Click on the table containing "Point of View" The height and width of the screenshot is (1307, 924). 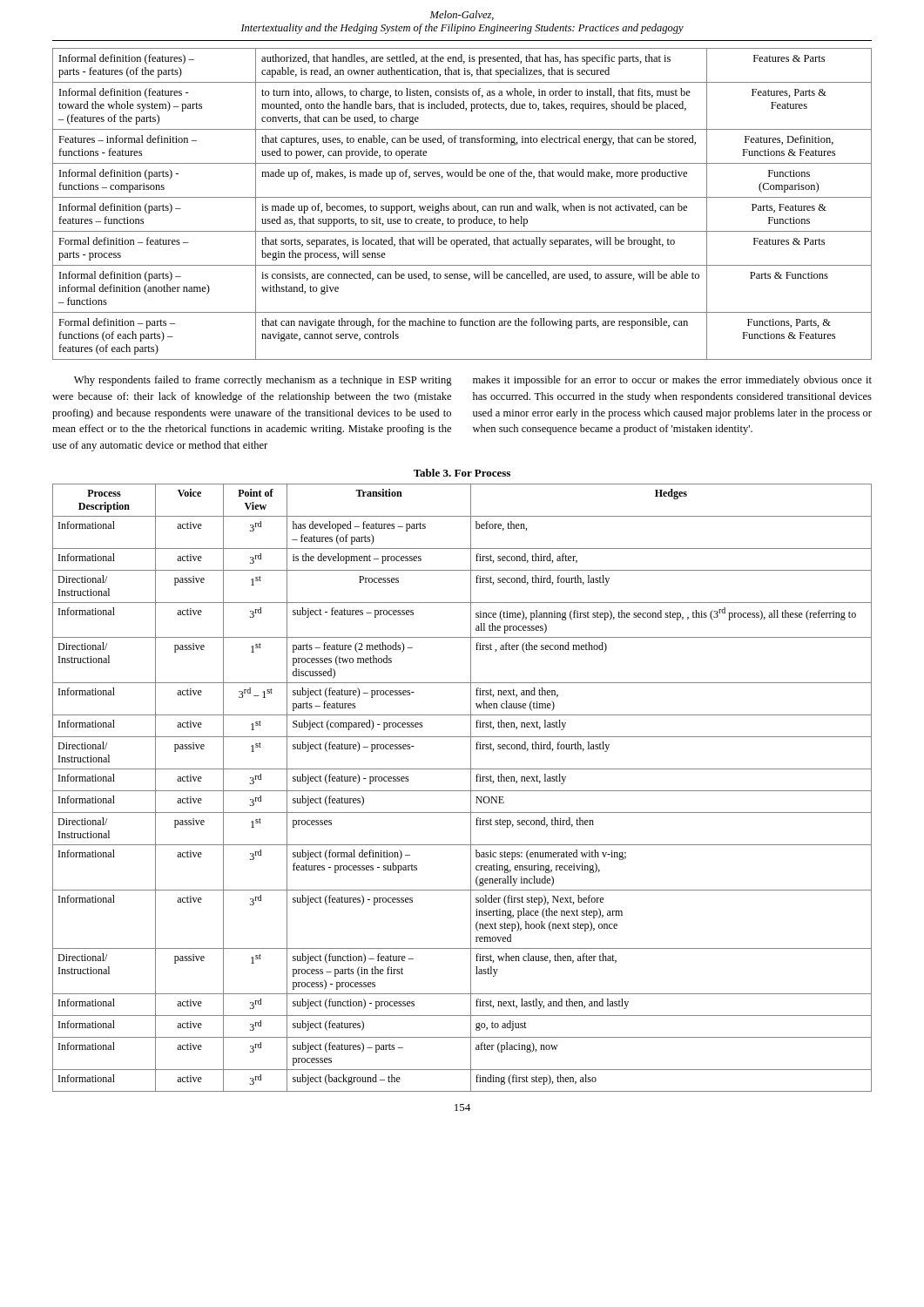(462, 787)
